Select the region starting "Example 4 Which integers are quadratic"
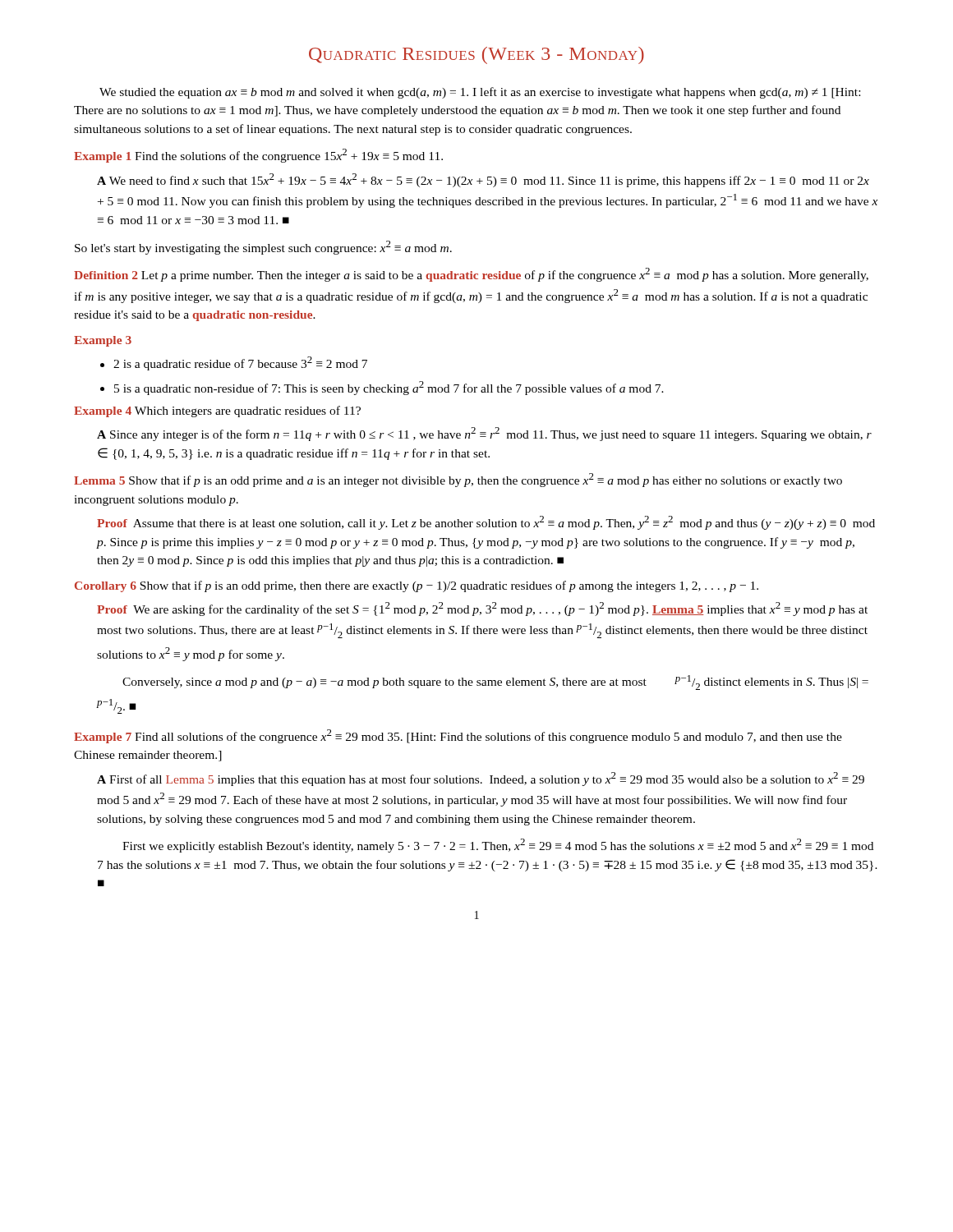 coord(218,410)
